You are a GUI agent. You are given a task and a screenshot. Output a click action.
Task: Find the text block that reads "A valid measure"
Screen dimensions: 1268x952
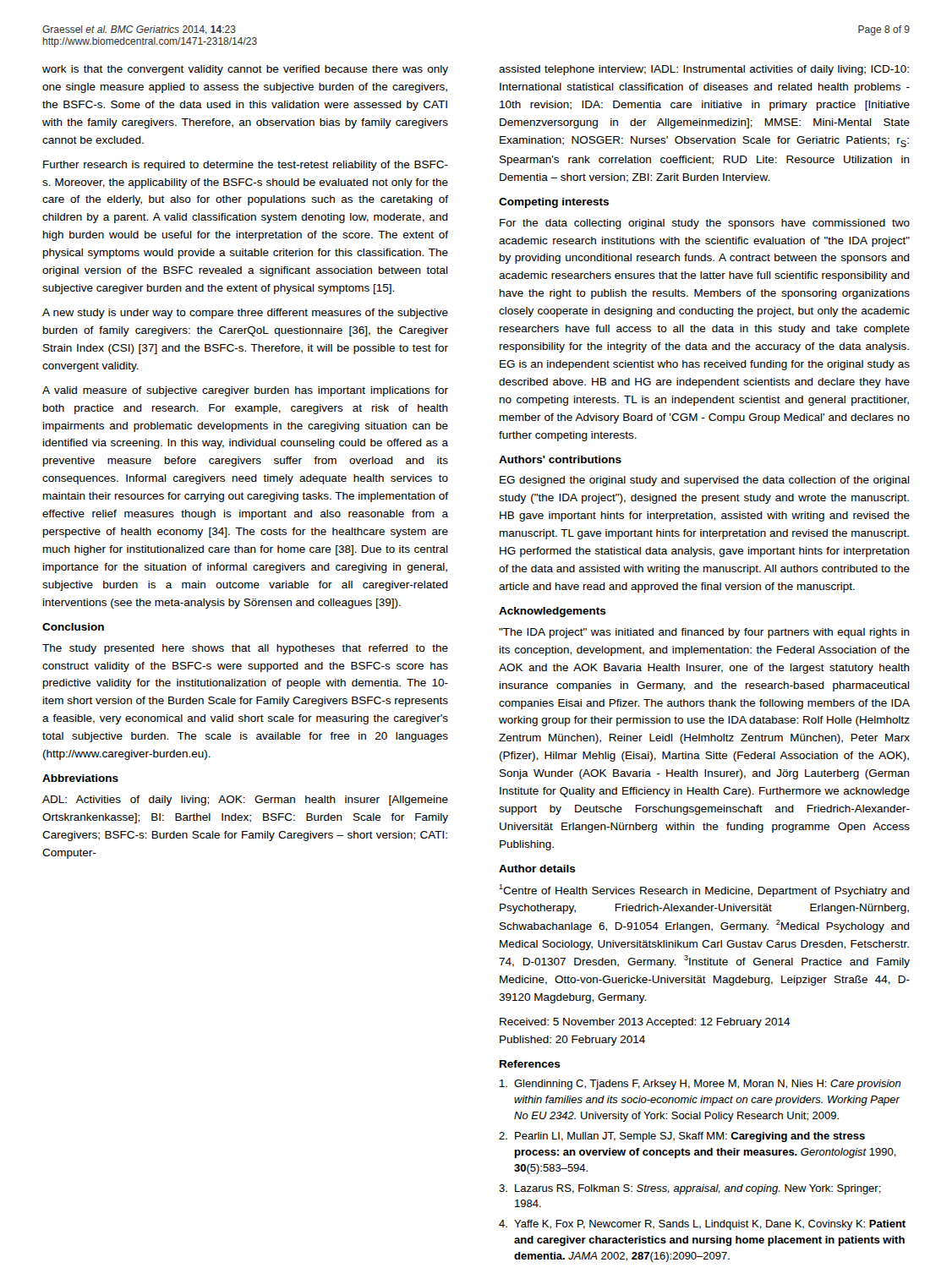click(x=245, y=497)
